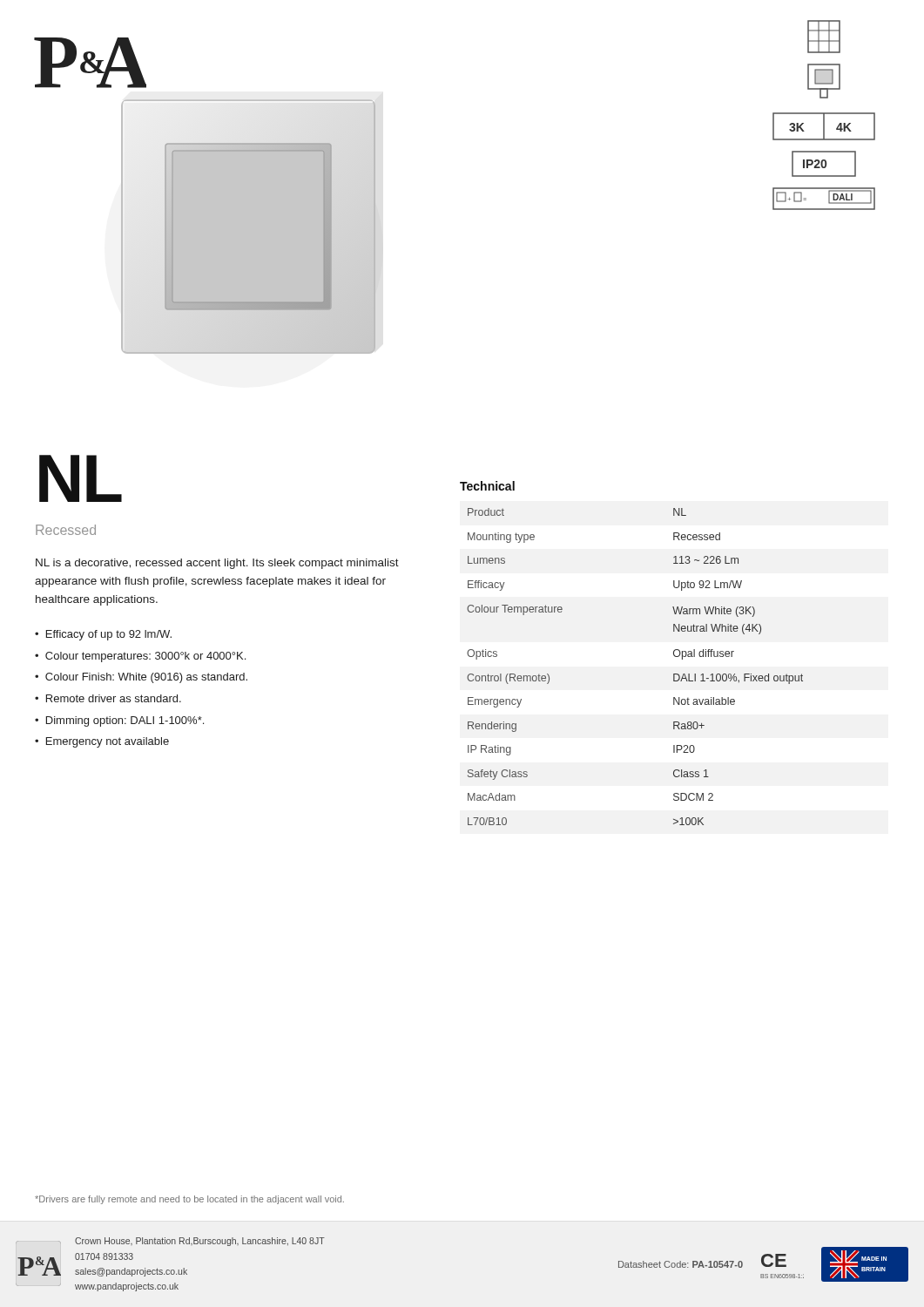Click on the illustration
The height and width of the screenshot is (1307, 924).
click(x=244, y=240)
